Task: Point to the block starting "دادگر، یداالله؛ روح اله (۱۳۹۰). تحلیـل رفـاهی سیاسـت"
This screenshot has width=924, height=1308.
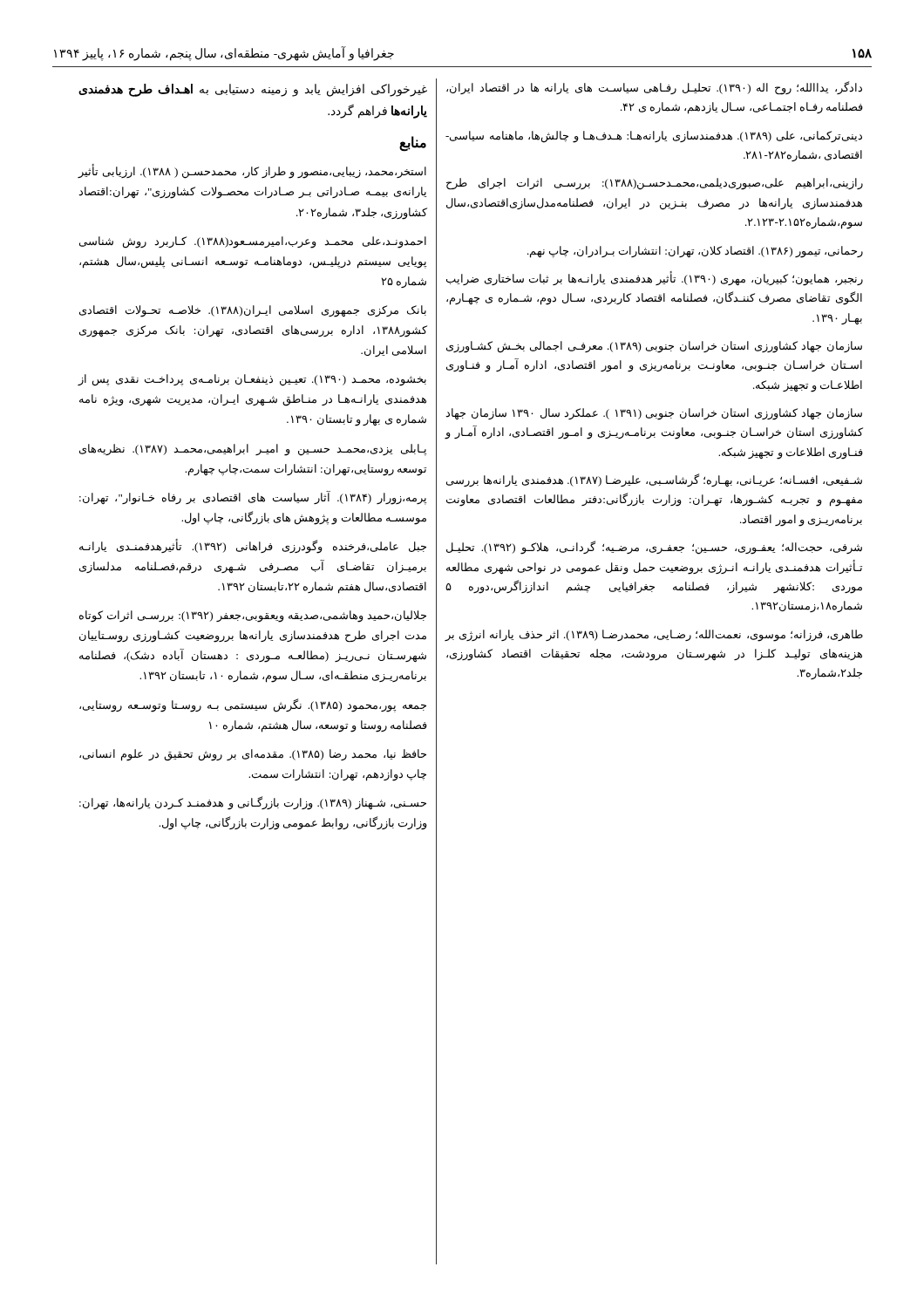Action: (x=654, y=97)
